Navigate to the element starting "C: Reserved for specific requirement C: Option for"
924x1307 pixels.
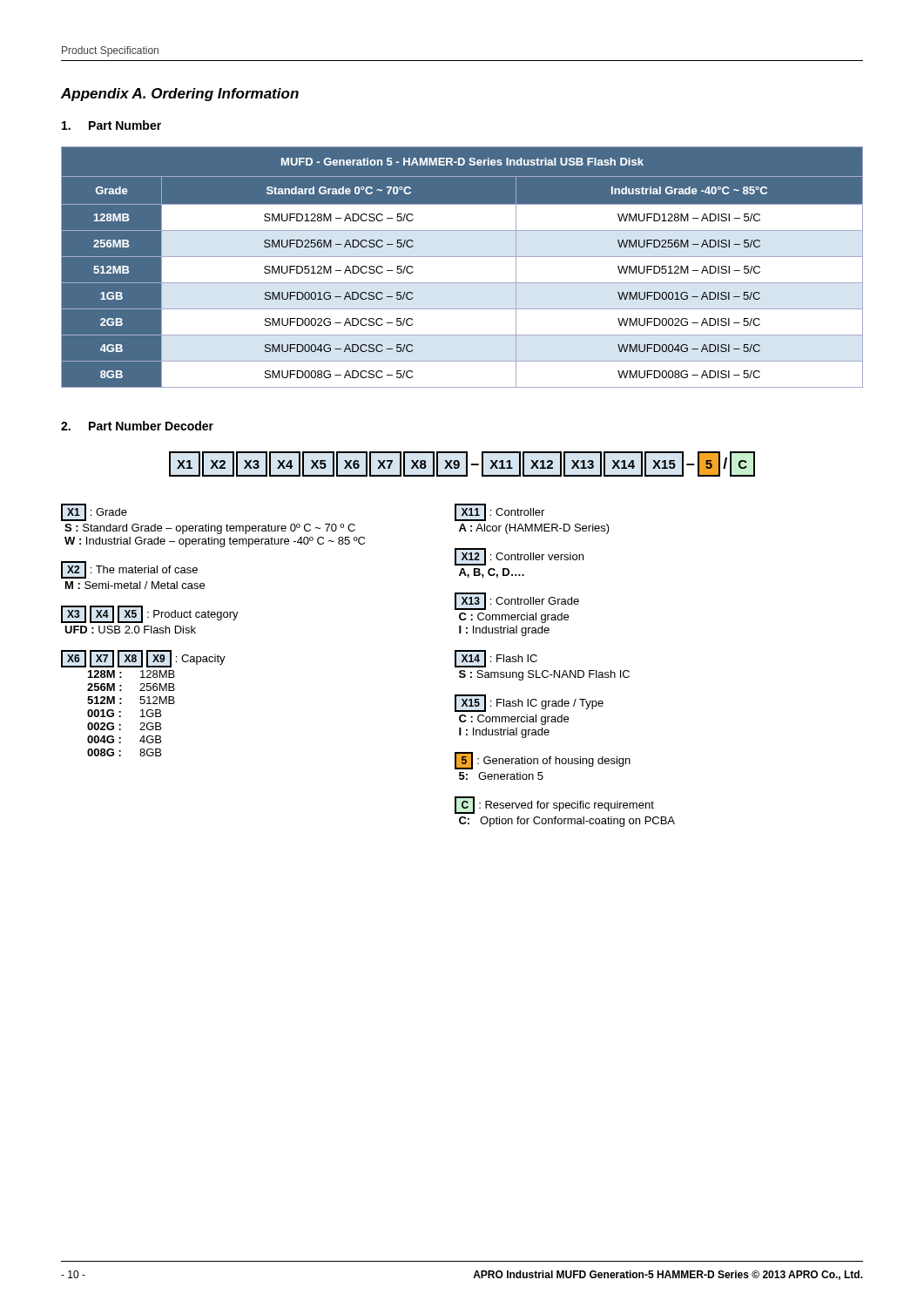click(565, 812)
